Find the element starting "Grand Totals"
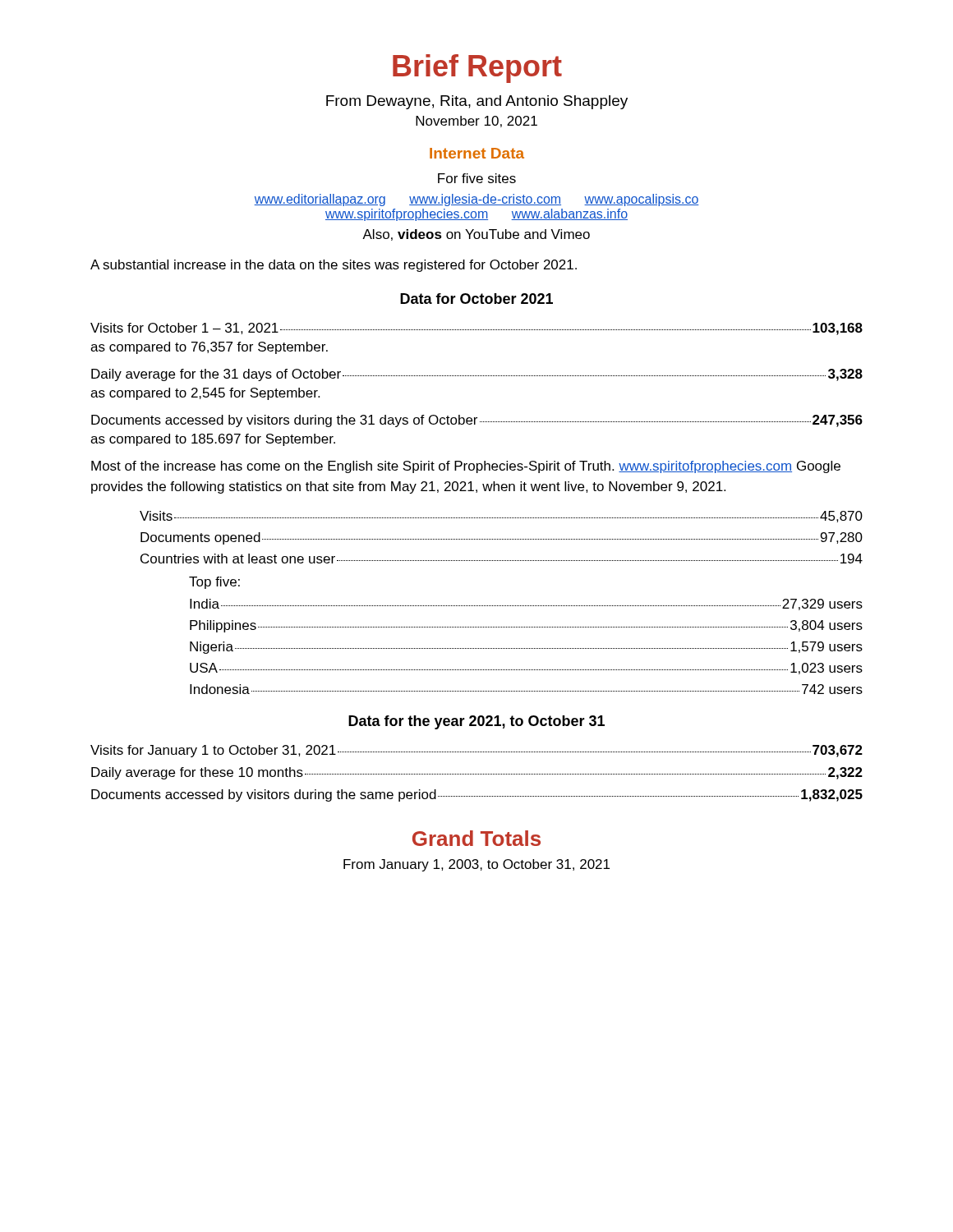Screen dimensions: 1232x953 point(476,838)
